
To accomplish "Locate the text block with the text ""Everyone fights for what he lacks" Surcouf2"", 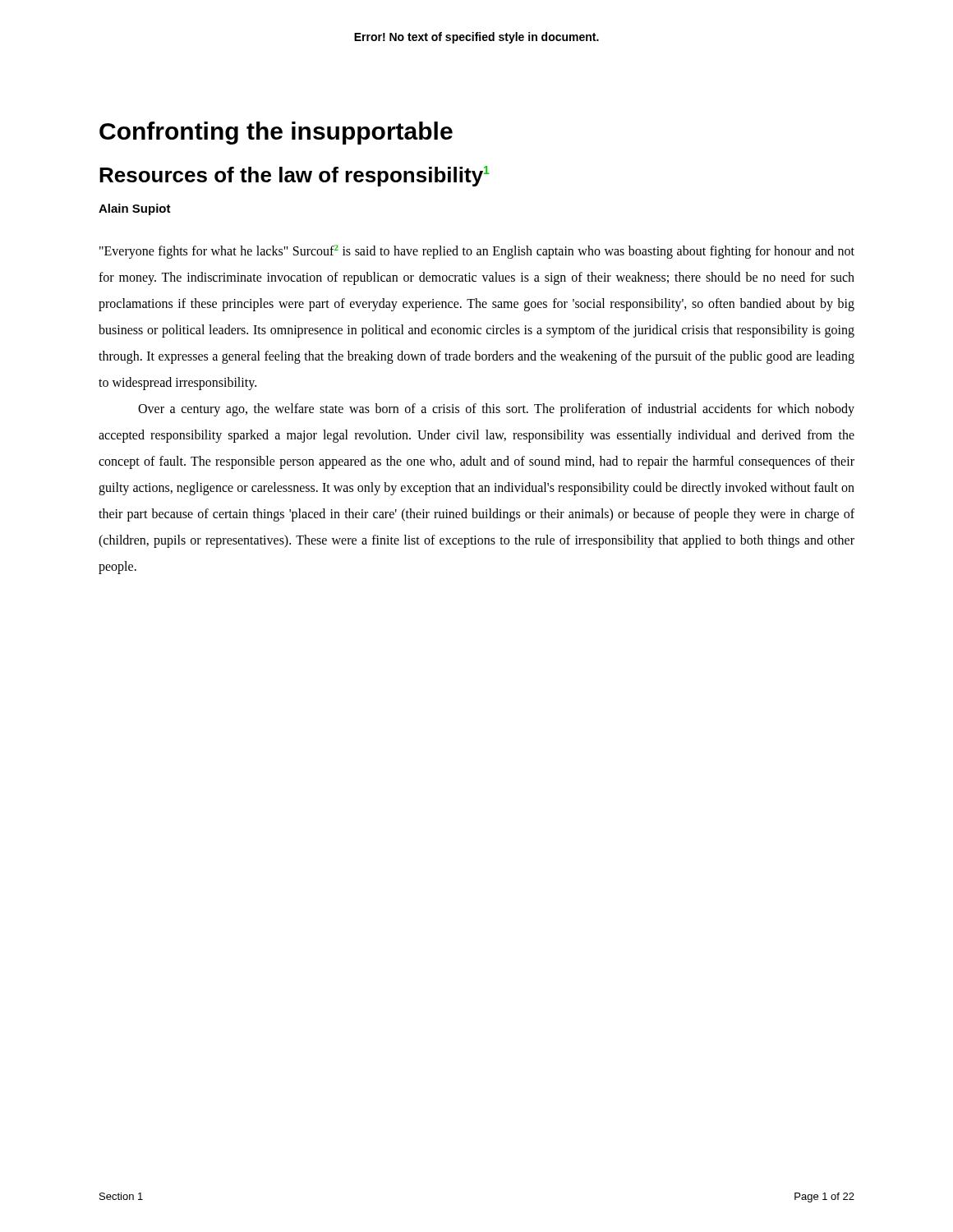I will (476, 317).
